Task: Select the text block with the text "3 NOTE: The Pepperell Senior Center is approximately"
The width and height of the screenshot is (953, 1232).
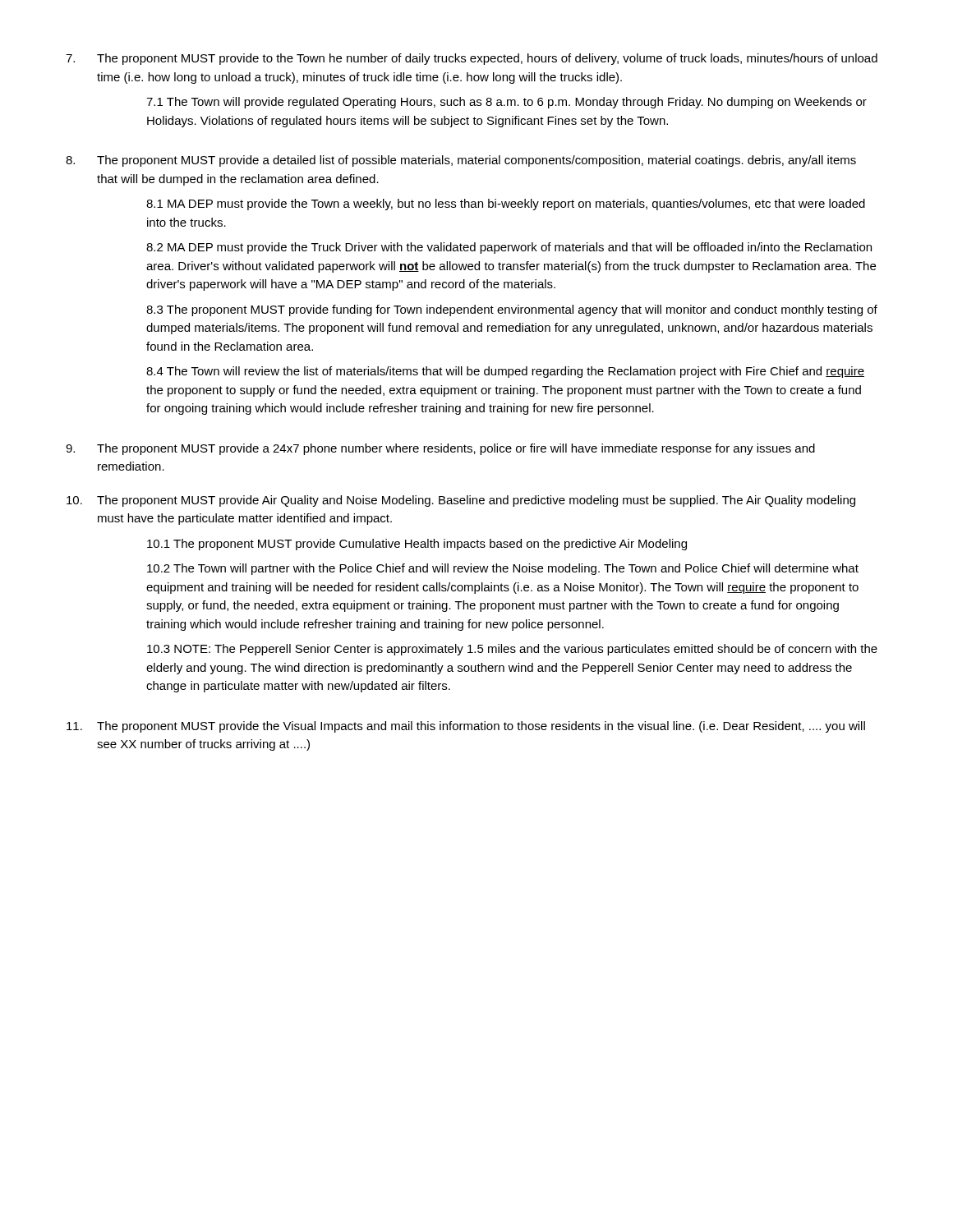Action: pos(512,667)
